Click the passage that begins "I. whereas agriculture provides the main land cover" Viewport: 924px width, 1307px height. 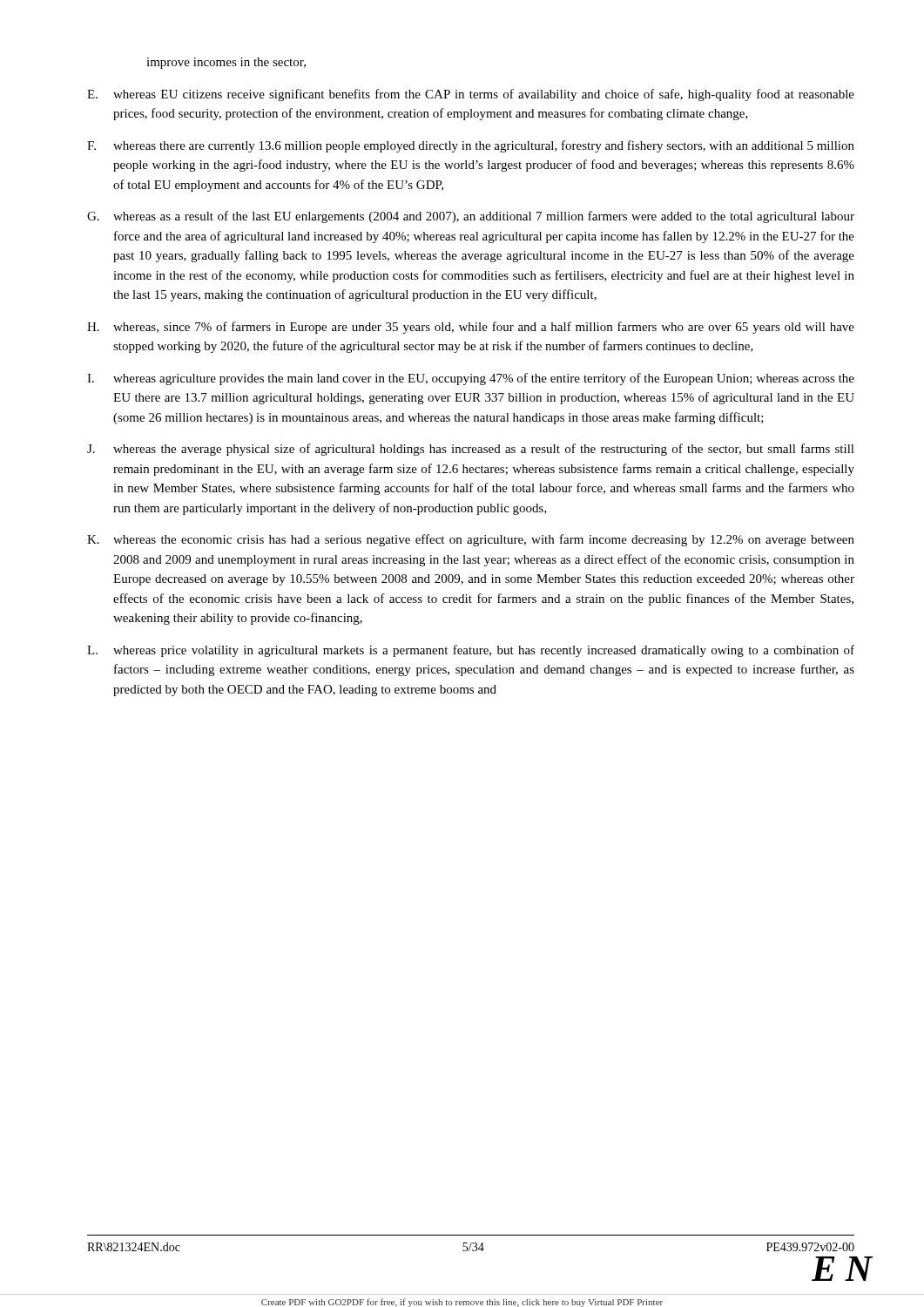[471, 398]
